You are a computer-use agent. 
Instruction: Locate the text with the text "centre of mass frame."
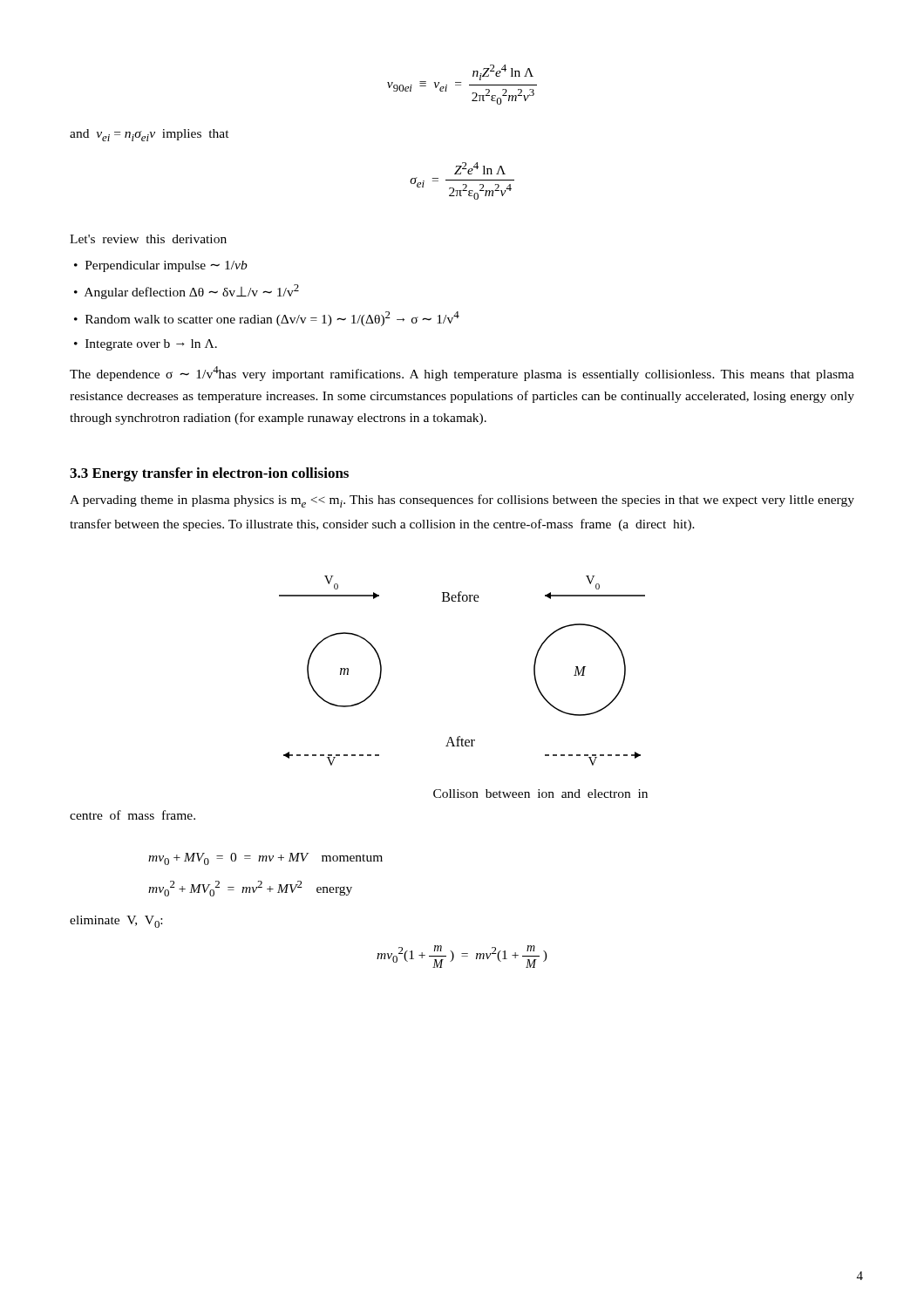133,815
